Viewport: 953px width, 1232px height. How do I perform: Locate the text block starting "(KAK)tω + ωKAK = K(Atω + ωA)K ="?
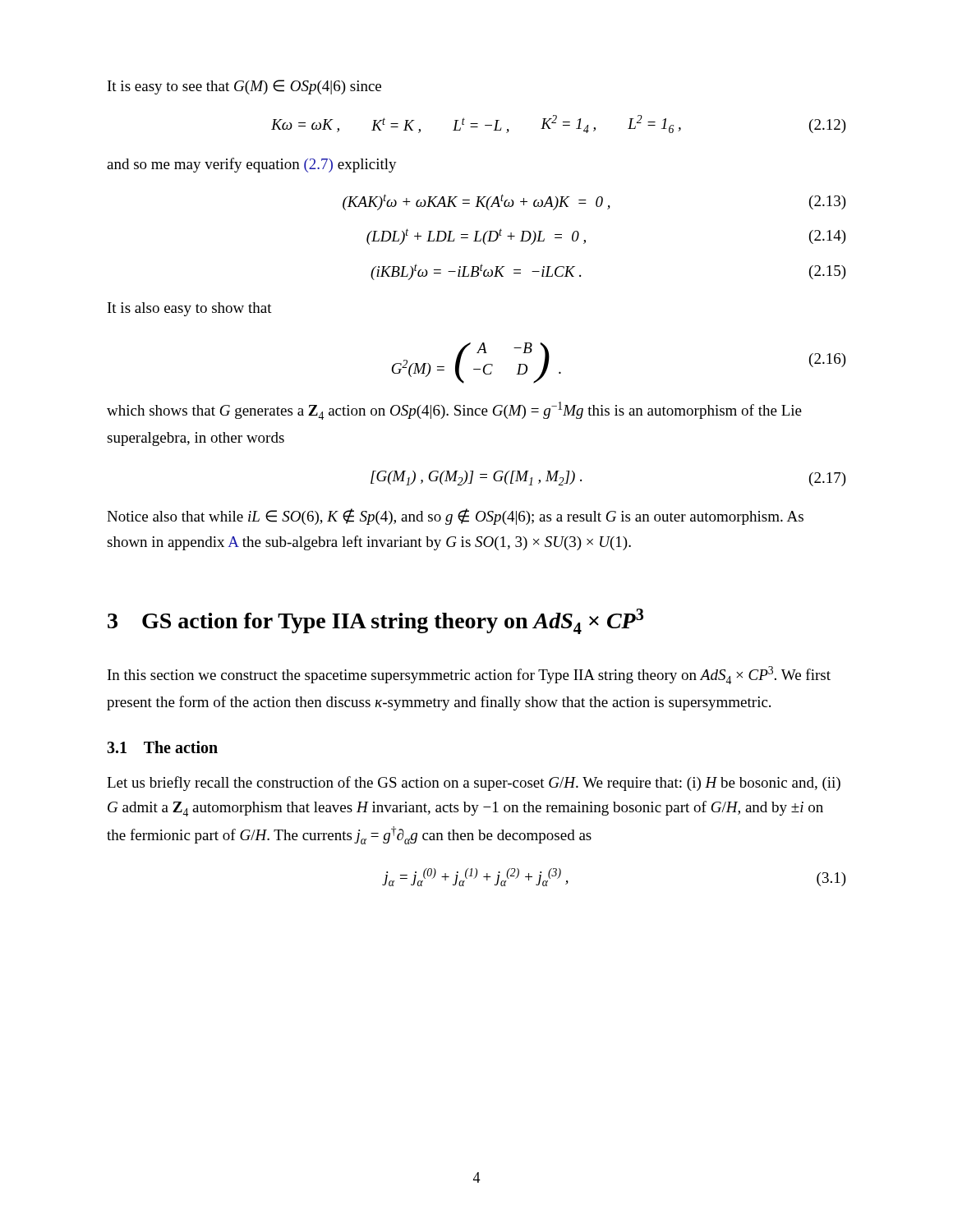pos(476,236)
